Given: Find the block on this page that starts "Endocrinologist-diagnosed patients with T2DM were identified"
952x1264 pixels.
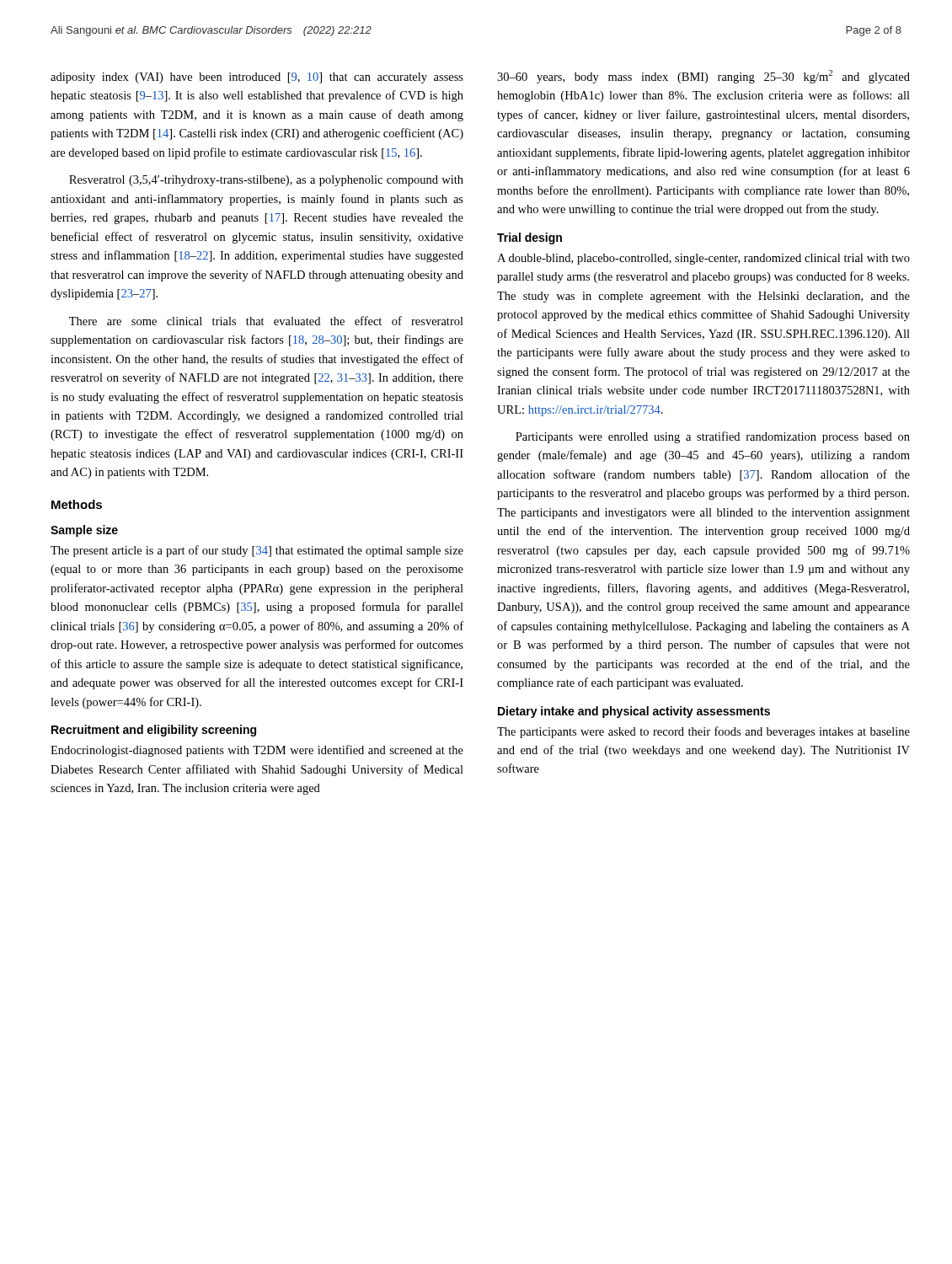Looking at the screenshot, I should pyautogui.click(x=257, y=769).
